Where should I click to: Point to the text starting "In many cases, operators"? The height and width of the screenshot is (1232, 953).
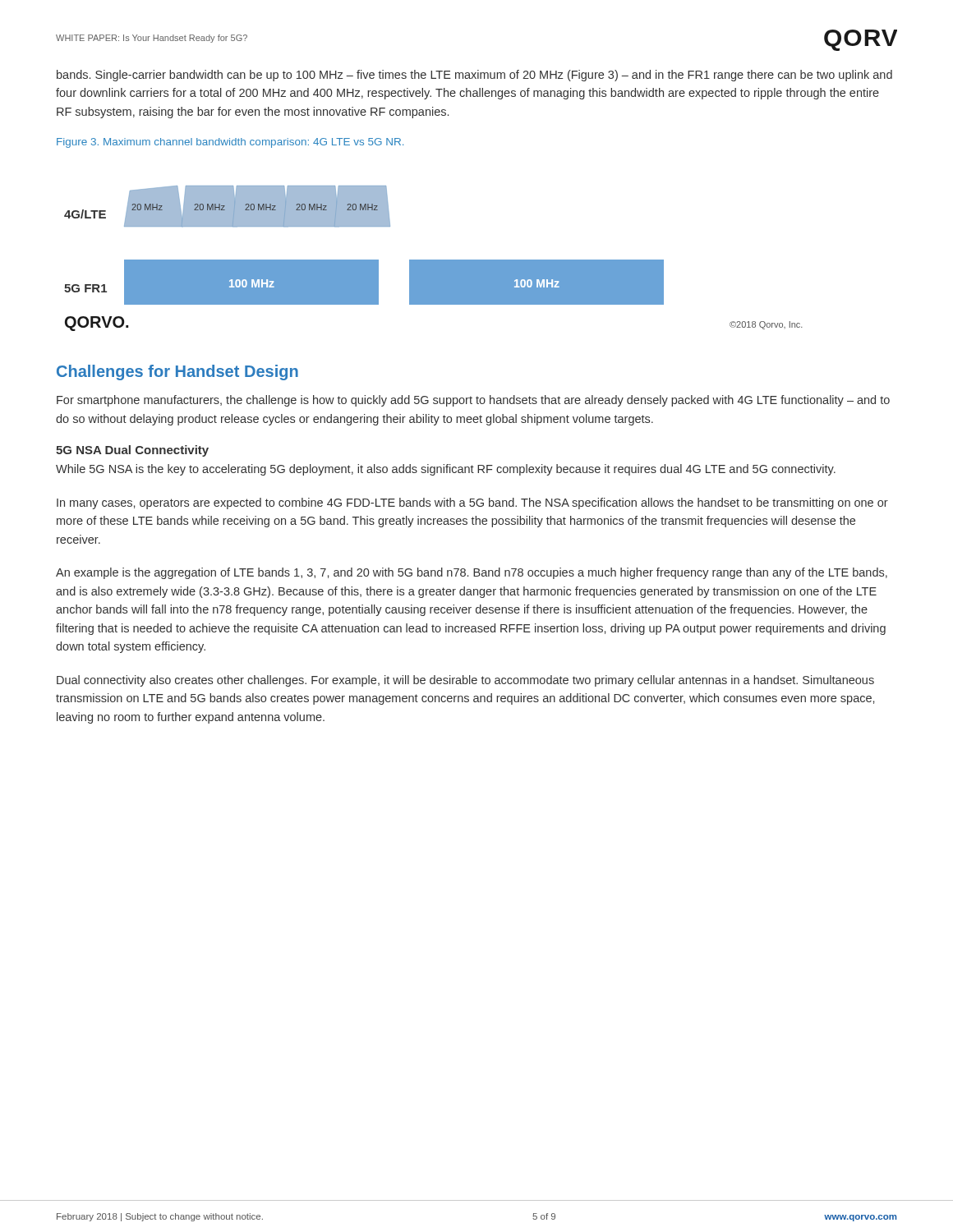[472, 521]
